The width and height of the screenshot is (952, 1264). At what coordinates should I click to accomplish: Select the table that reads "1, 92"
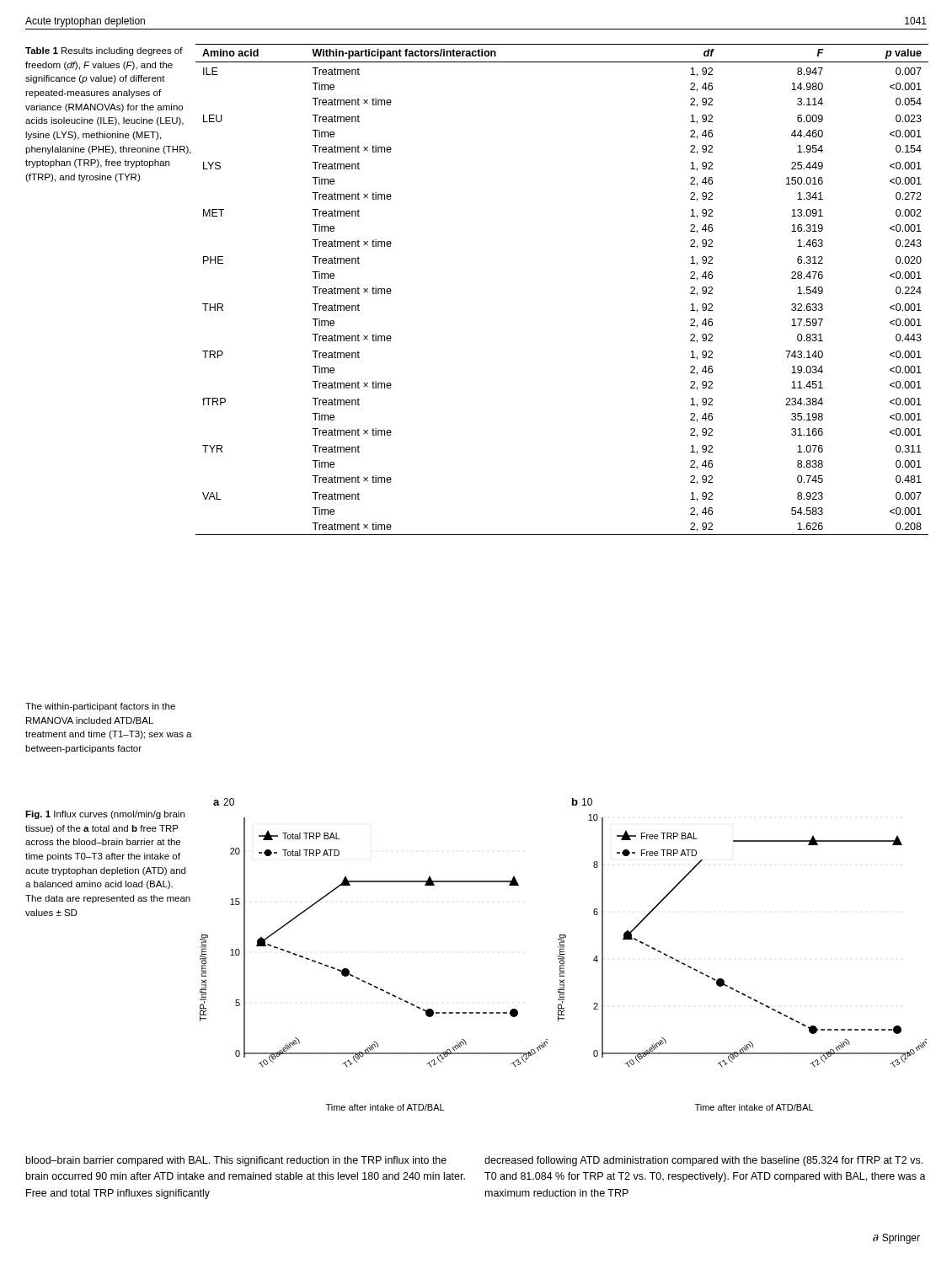pos(562,289)
